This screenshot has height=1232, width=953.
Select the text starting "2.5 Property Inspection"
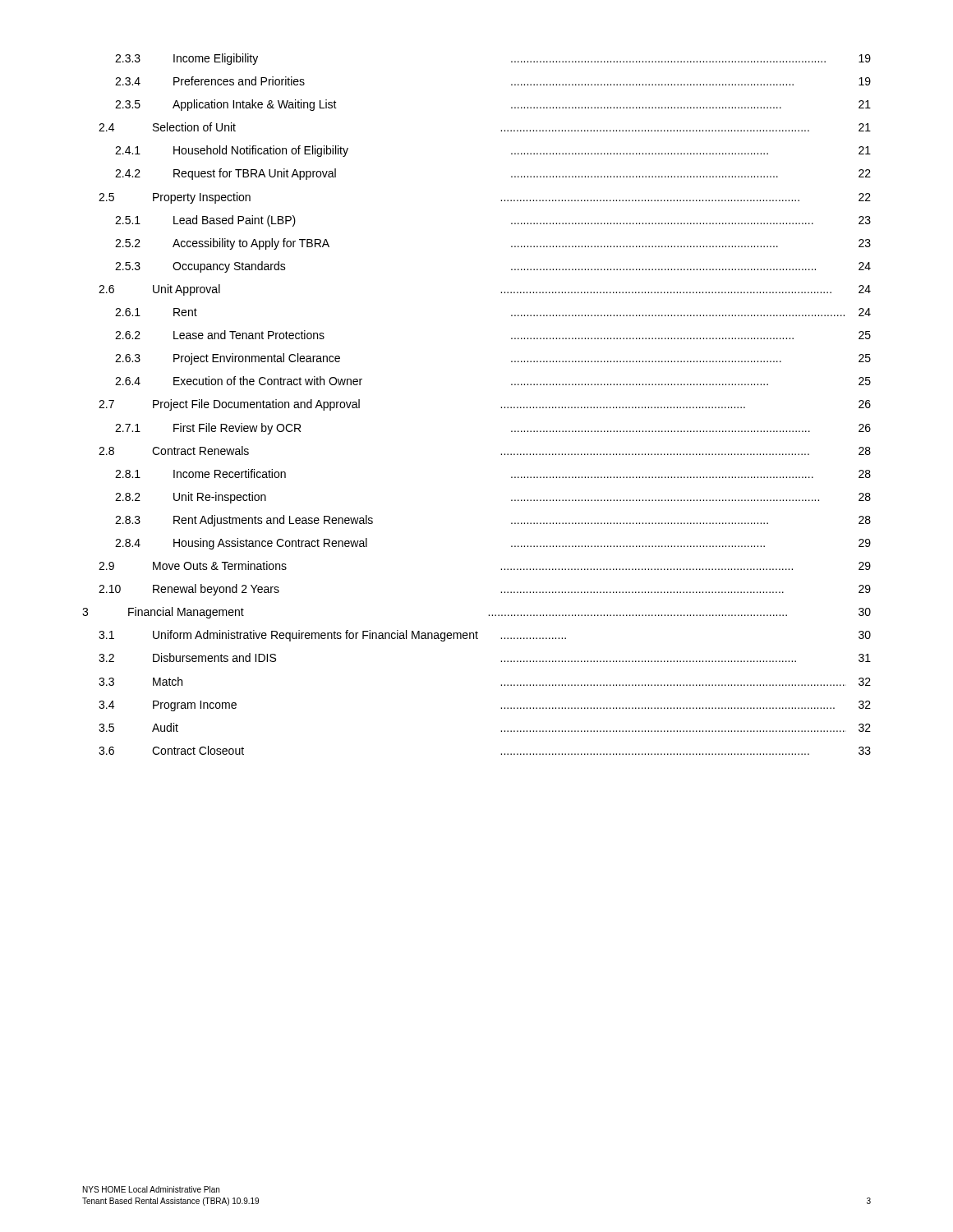pos(200,198)
